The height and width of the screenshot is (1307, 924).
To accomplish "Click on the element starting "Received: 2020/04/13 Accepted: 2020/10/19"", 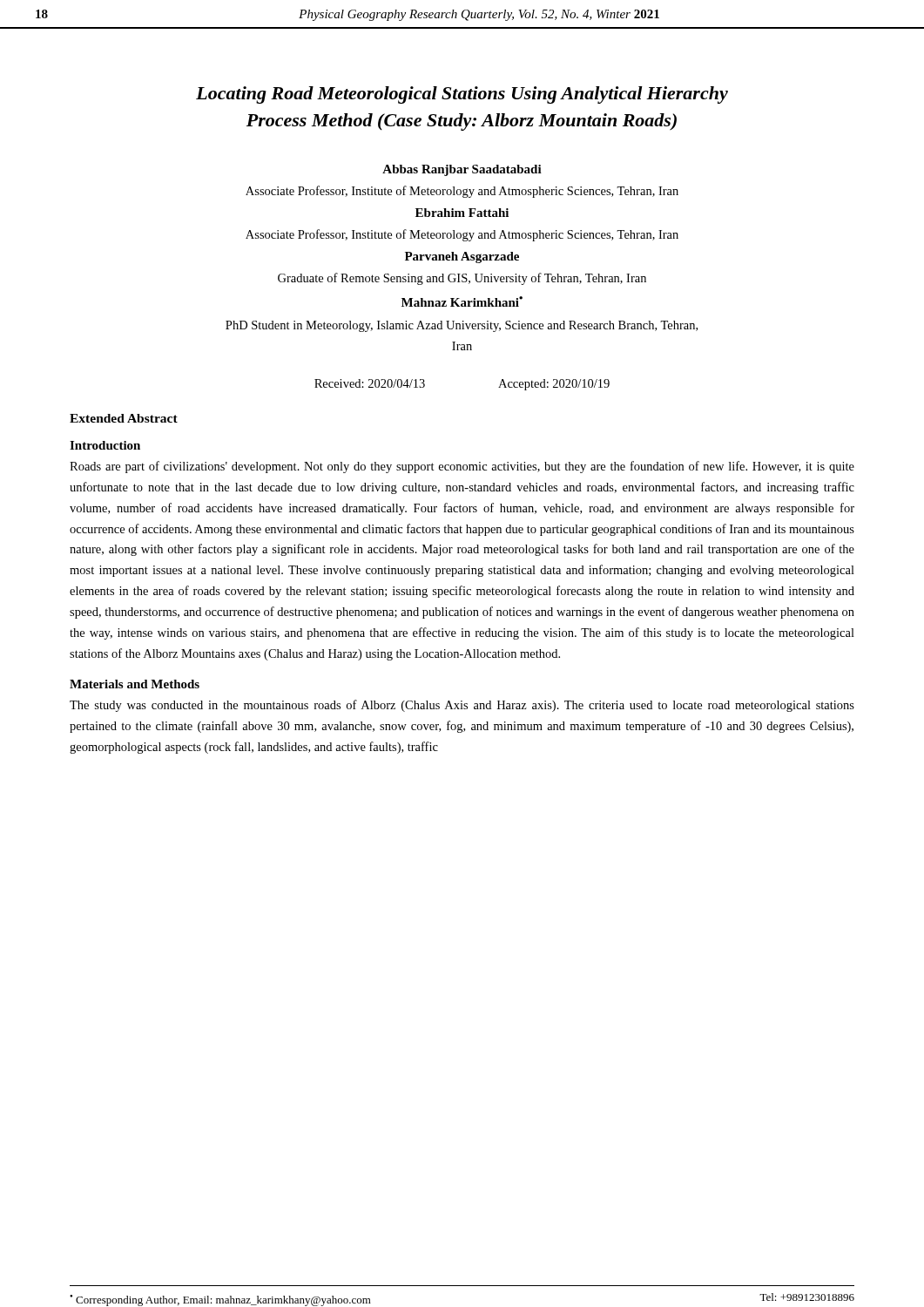I will click(371, 385).
